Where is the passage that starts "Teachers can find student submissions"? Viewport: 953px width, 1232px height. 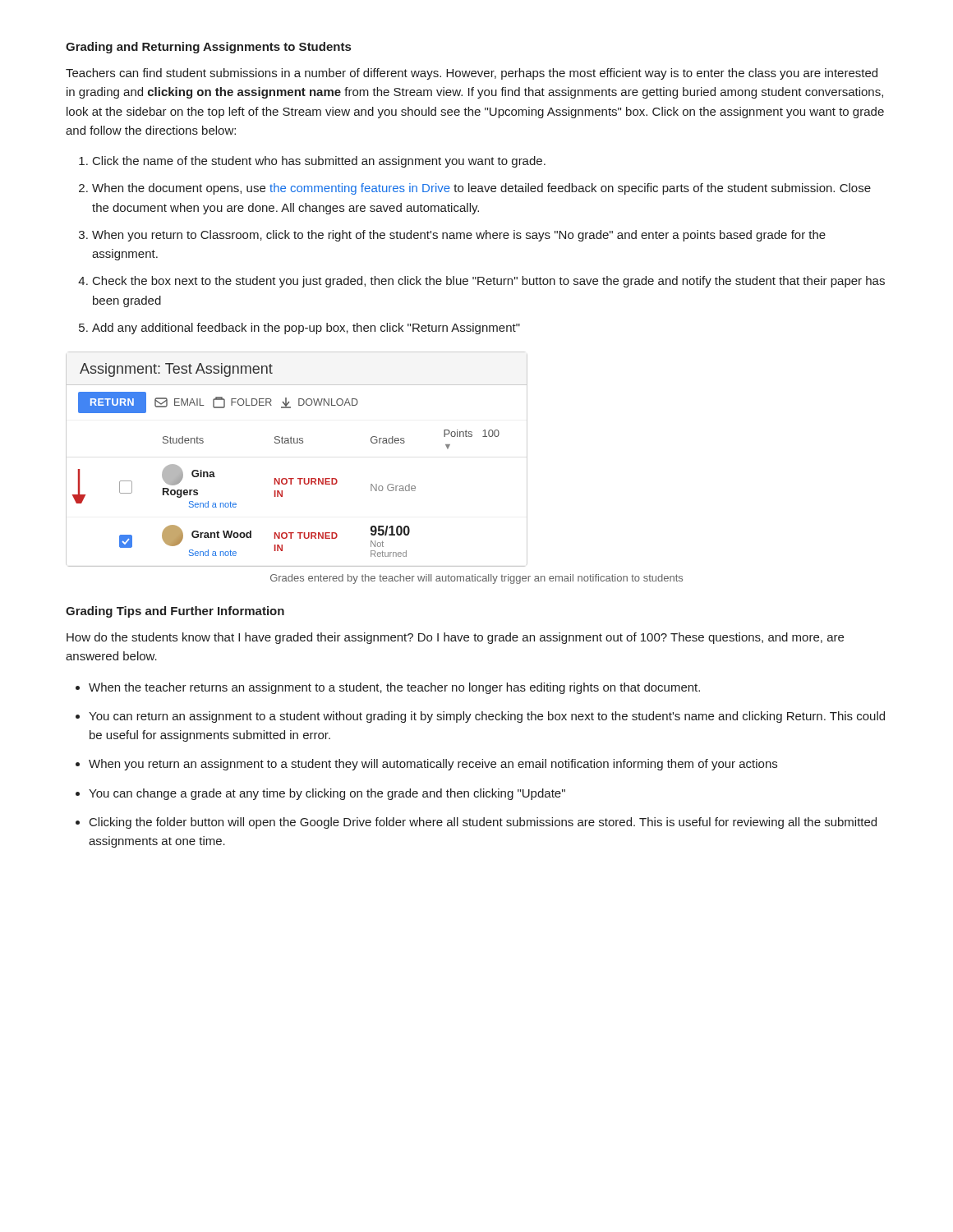point(475,101)
